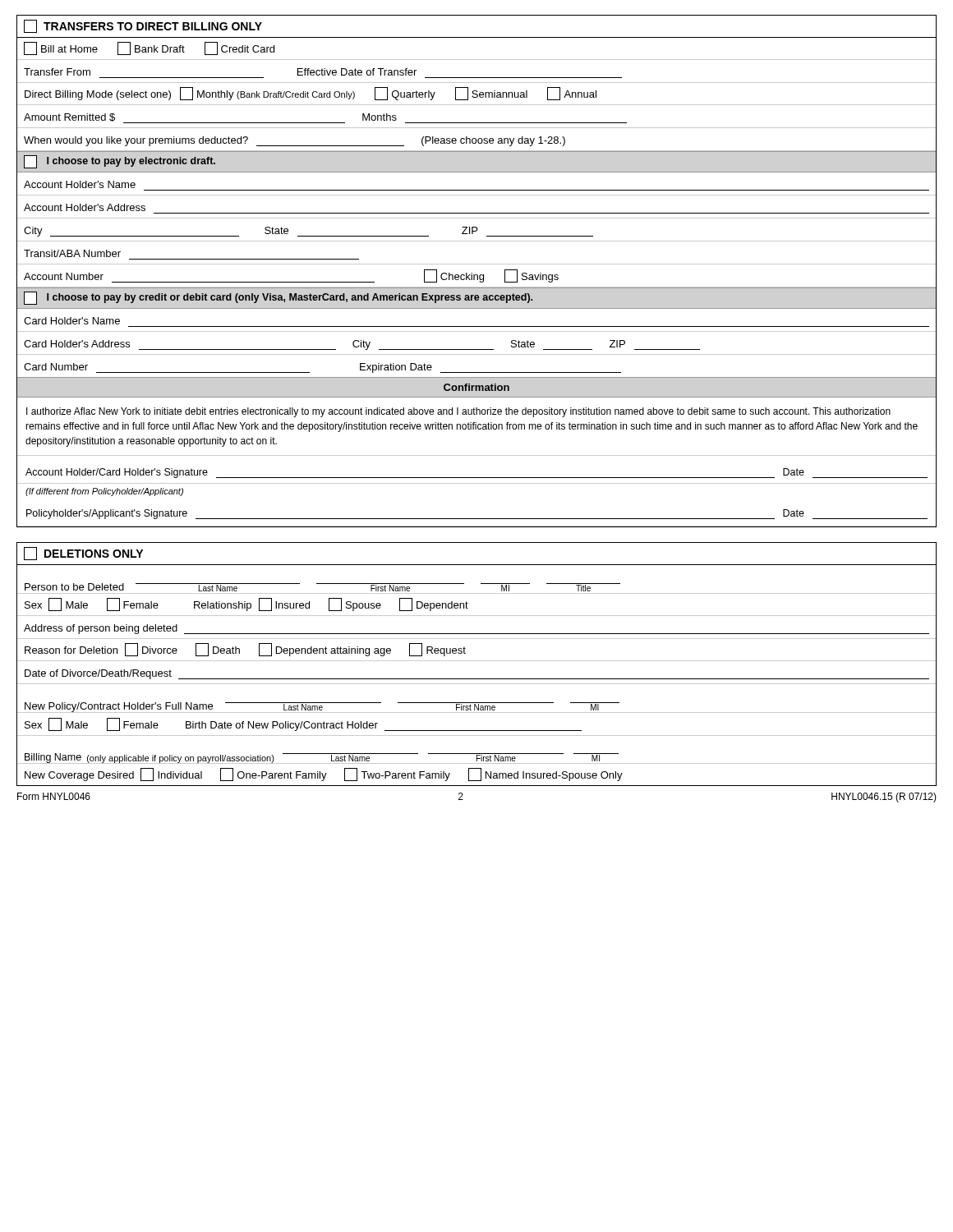Select the region starting "Account Number Checking Savings"
The image size is (953, 1232).
291,276
